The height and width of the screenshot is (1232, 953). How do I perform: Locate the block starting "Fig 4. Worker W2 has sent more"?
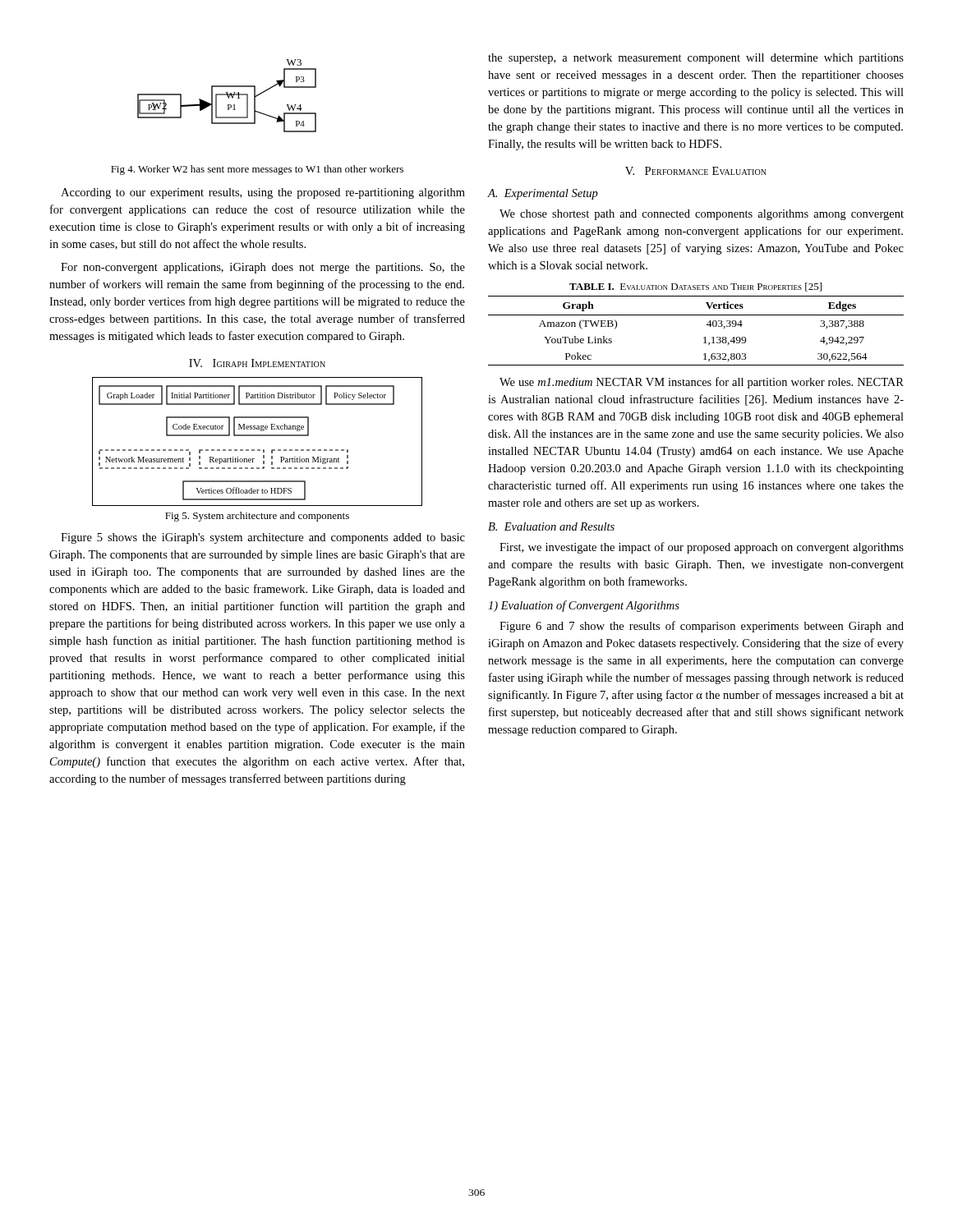[257, 169]
